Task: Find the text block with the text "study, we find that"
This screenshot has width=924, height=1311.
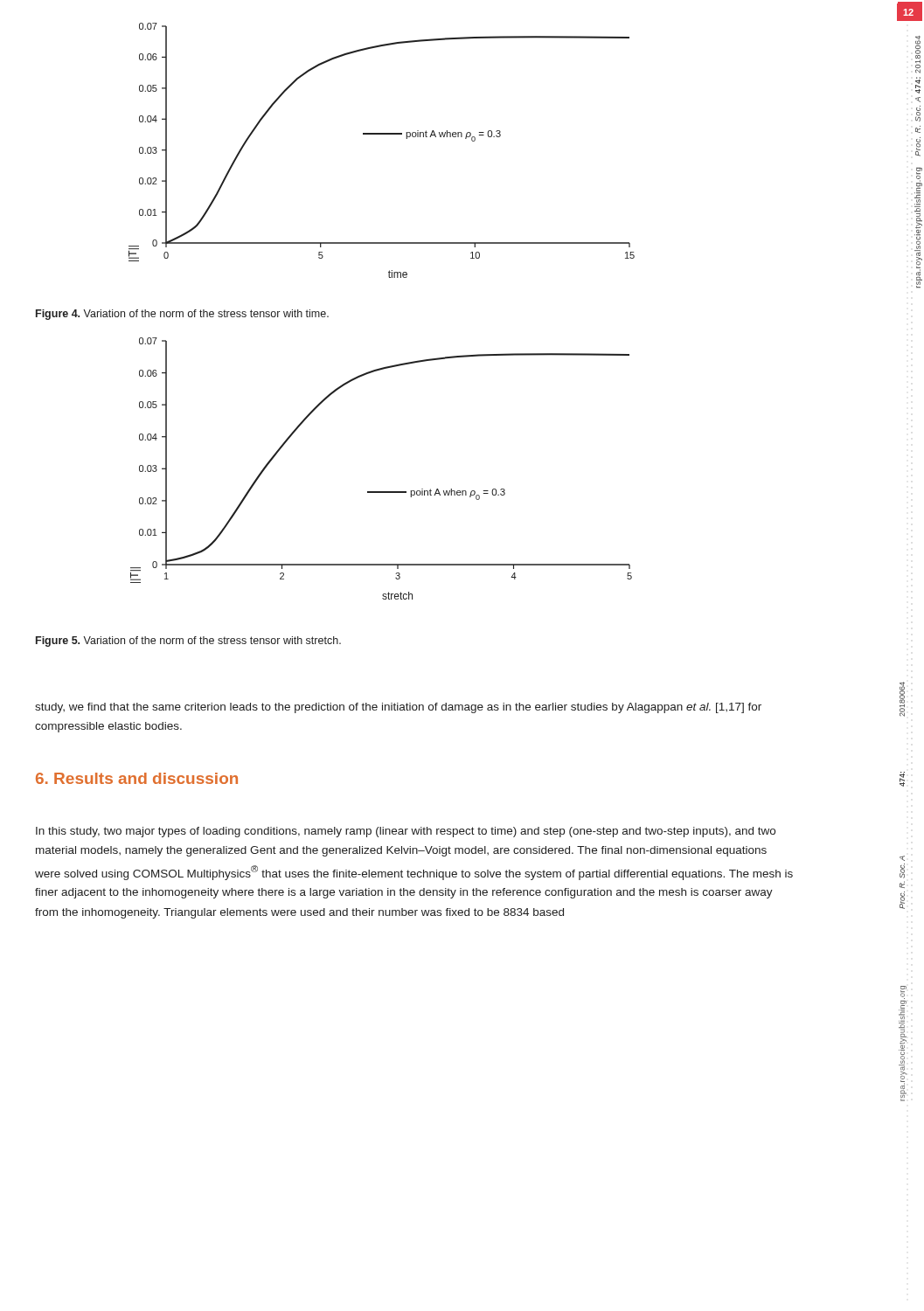Action: (x=398, y=716)
